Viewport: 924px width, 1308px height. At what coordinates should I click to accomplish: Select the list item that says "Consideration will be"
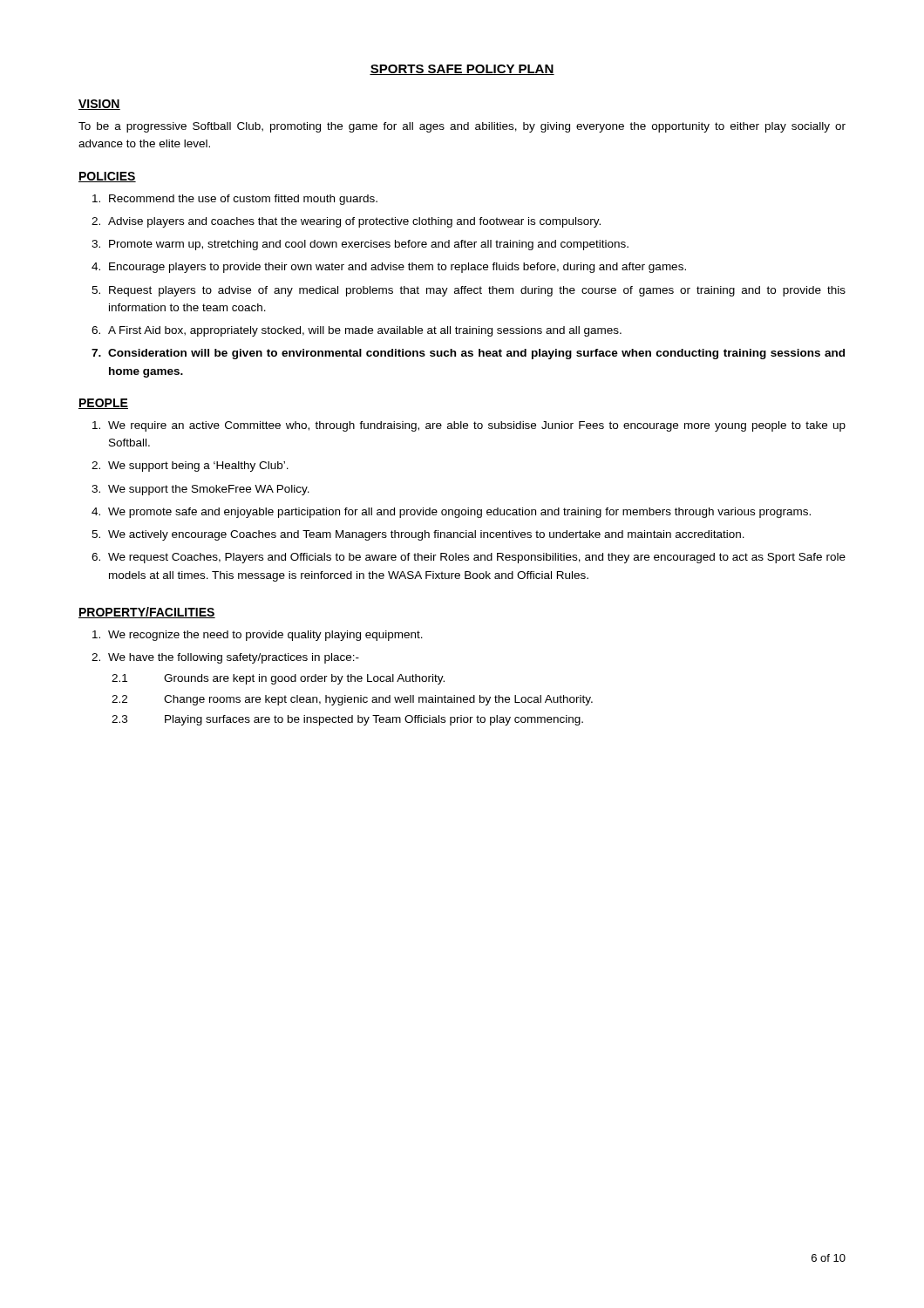(x=477, y=362)
